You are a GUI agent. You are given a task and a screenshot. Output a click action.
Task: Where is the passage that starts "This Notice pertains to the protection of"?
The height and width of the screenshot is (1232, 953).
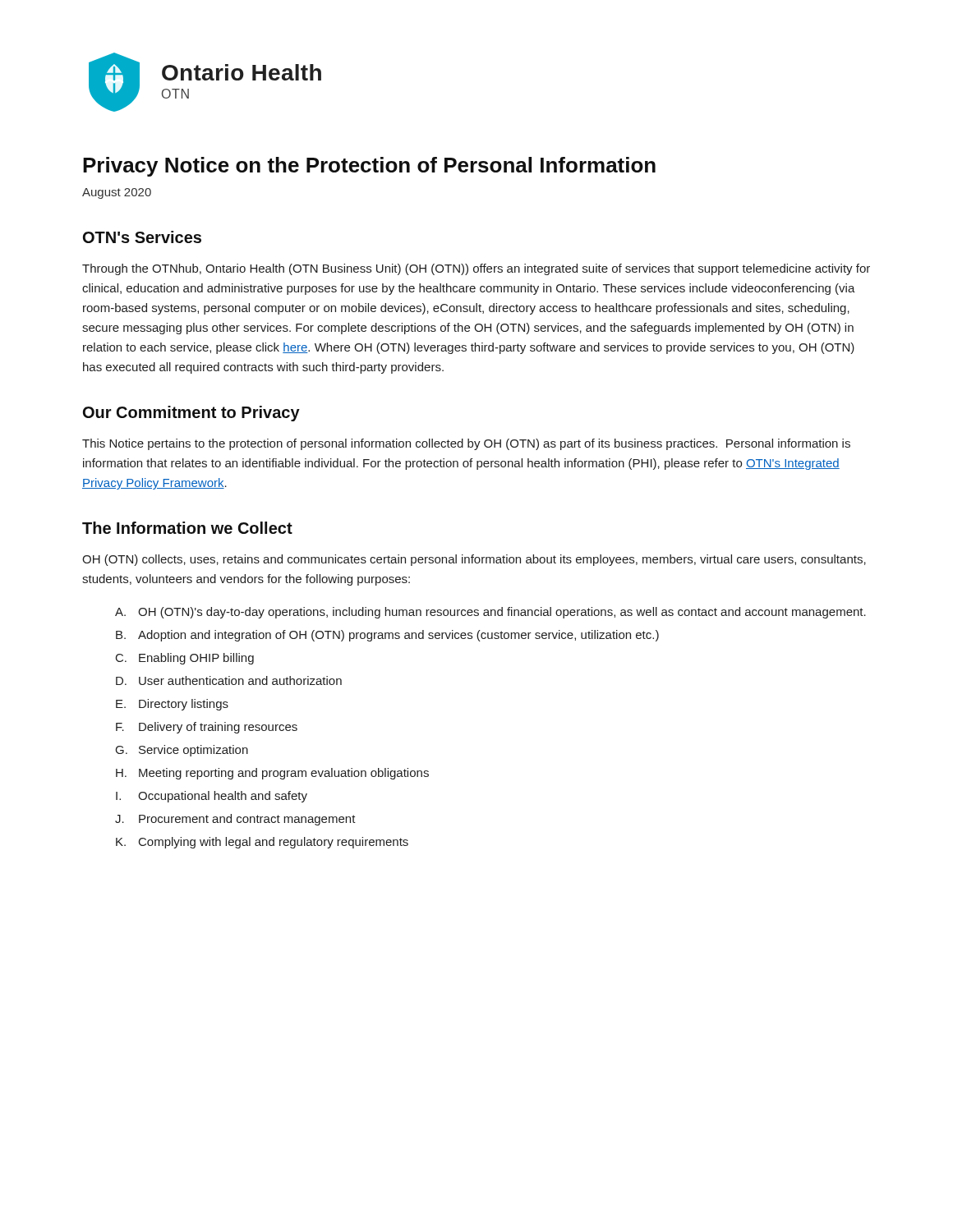pos(476,463)
